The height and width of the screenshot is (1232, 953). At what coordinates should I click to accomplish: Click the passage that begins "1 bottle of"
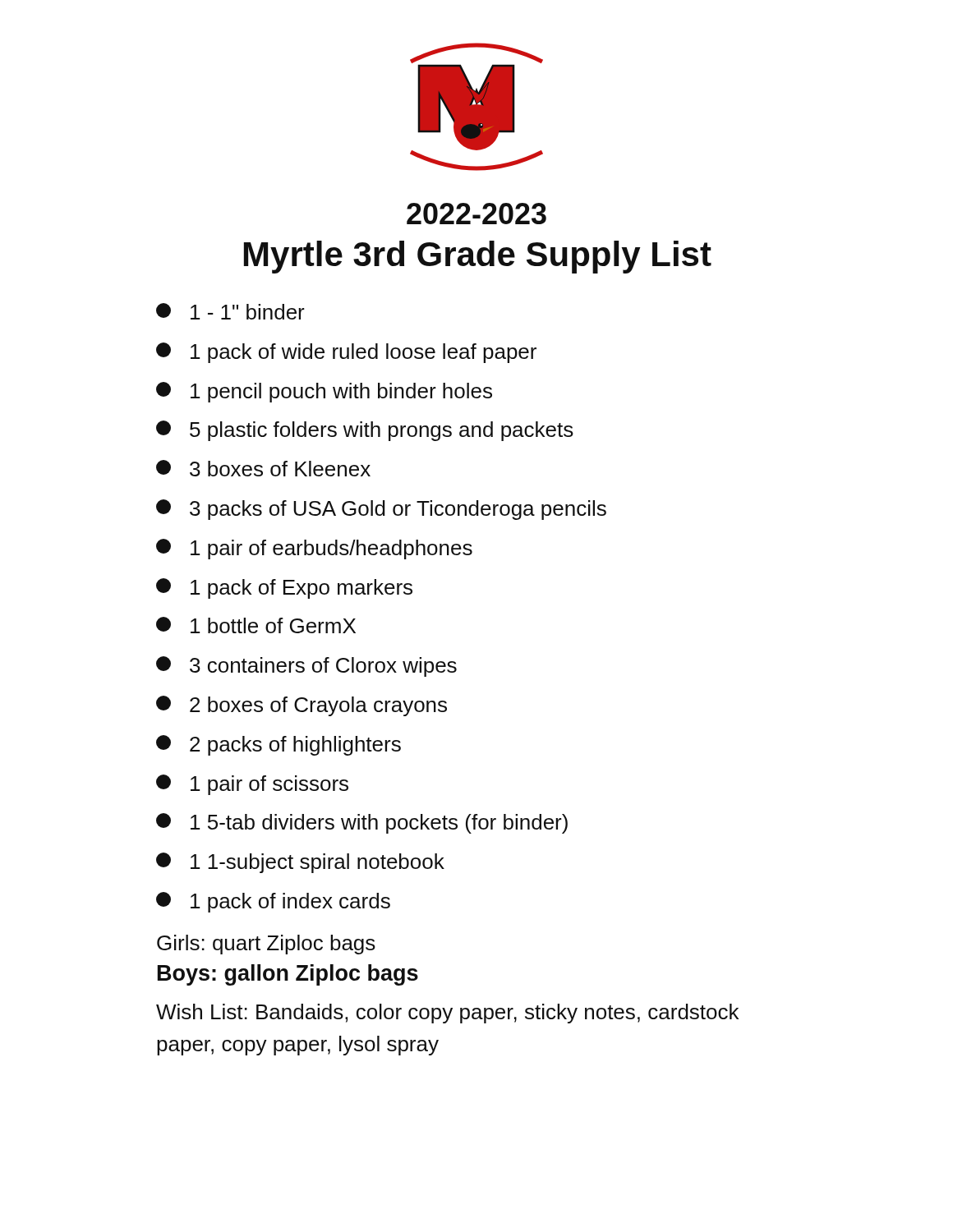pyautogui.click(x=256, y=625)
